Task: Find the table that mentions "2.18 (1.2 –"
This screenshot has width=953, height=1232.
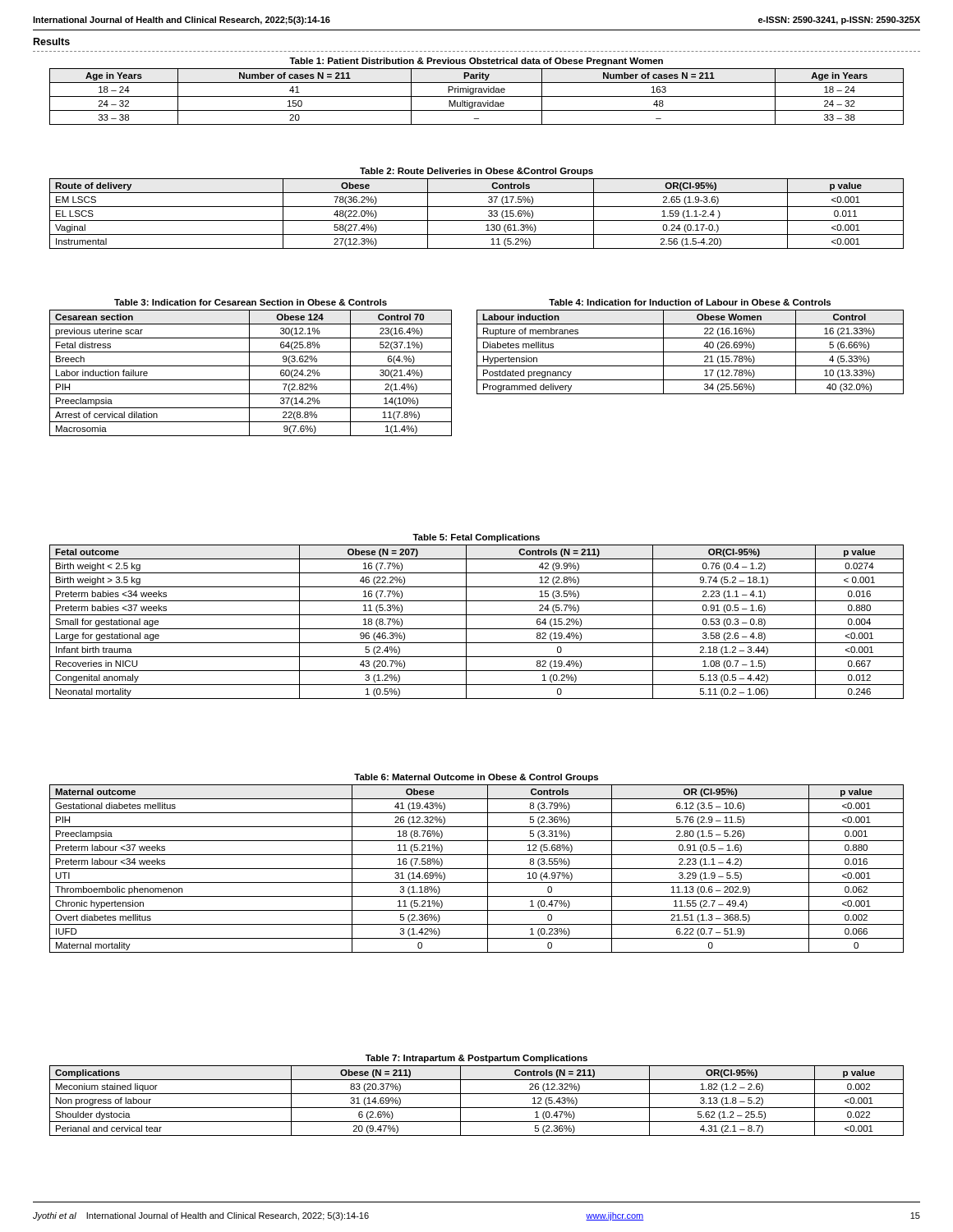Action: 476,616
